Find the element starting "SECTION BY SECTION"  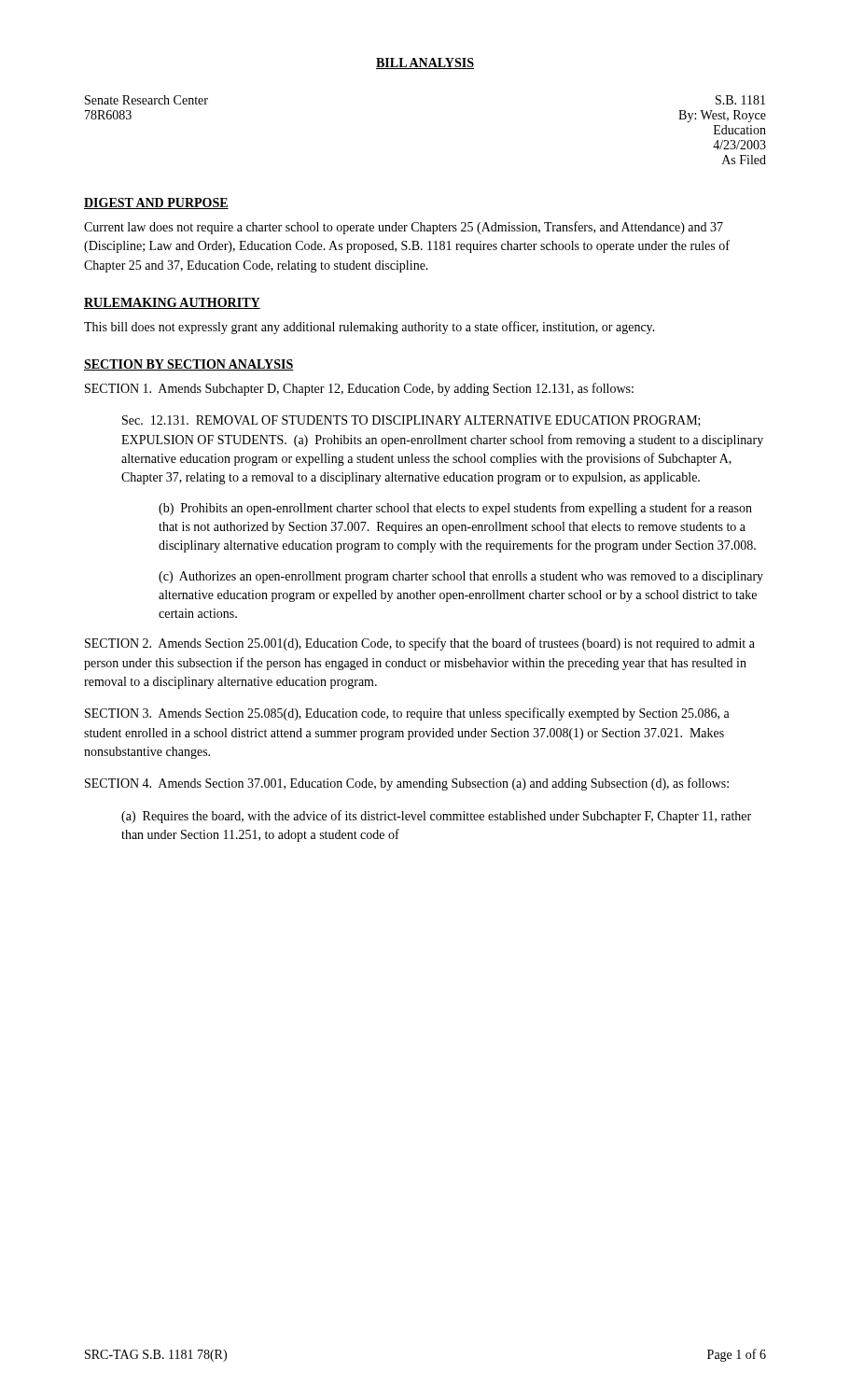coord(189,365)
